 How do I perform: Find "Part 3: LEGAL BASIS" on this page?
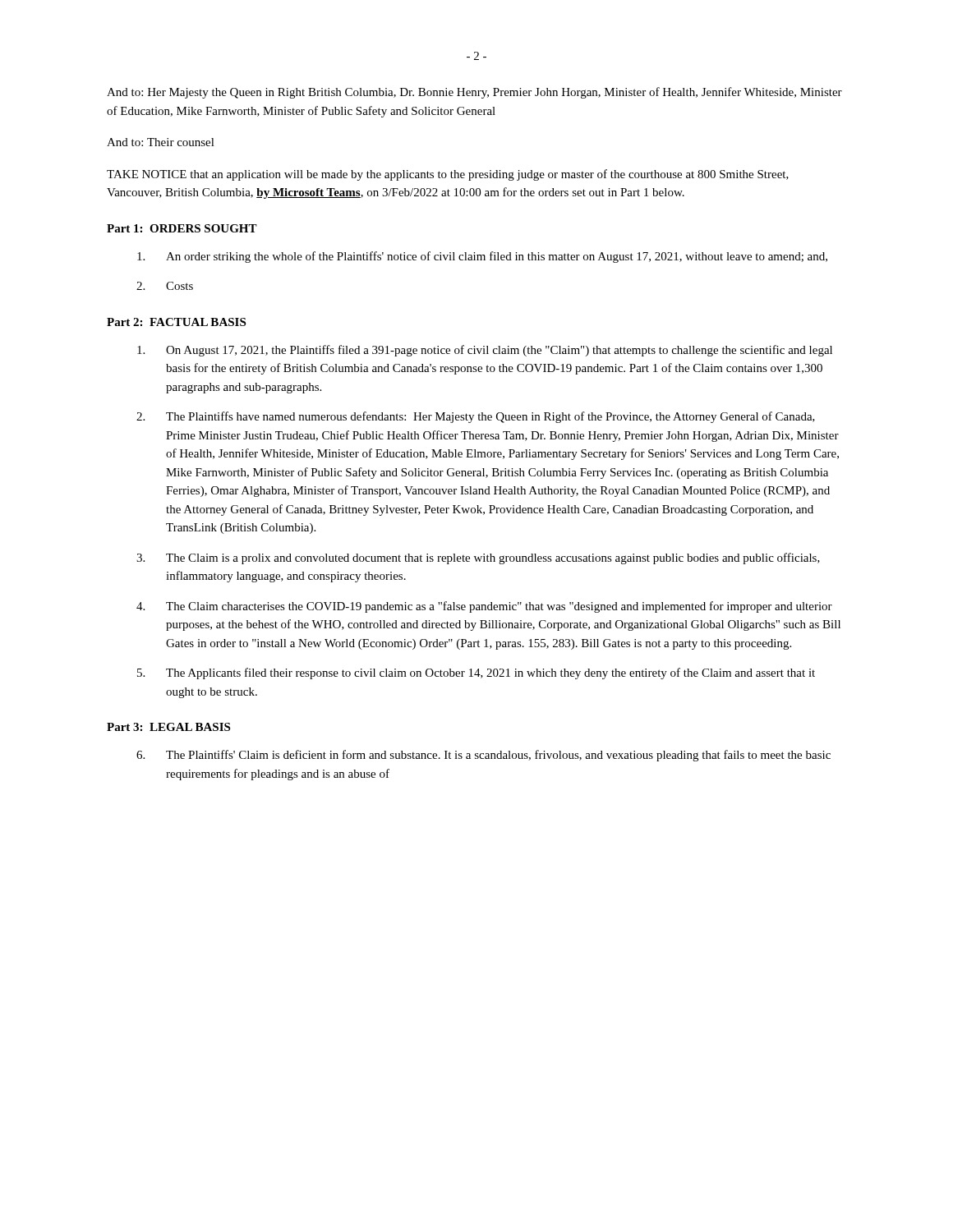[x=169, y=727]
